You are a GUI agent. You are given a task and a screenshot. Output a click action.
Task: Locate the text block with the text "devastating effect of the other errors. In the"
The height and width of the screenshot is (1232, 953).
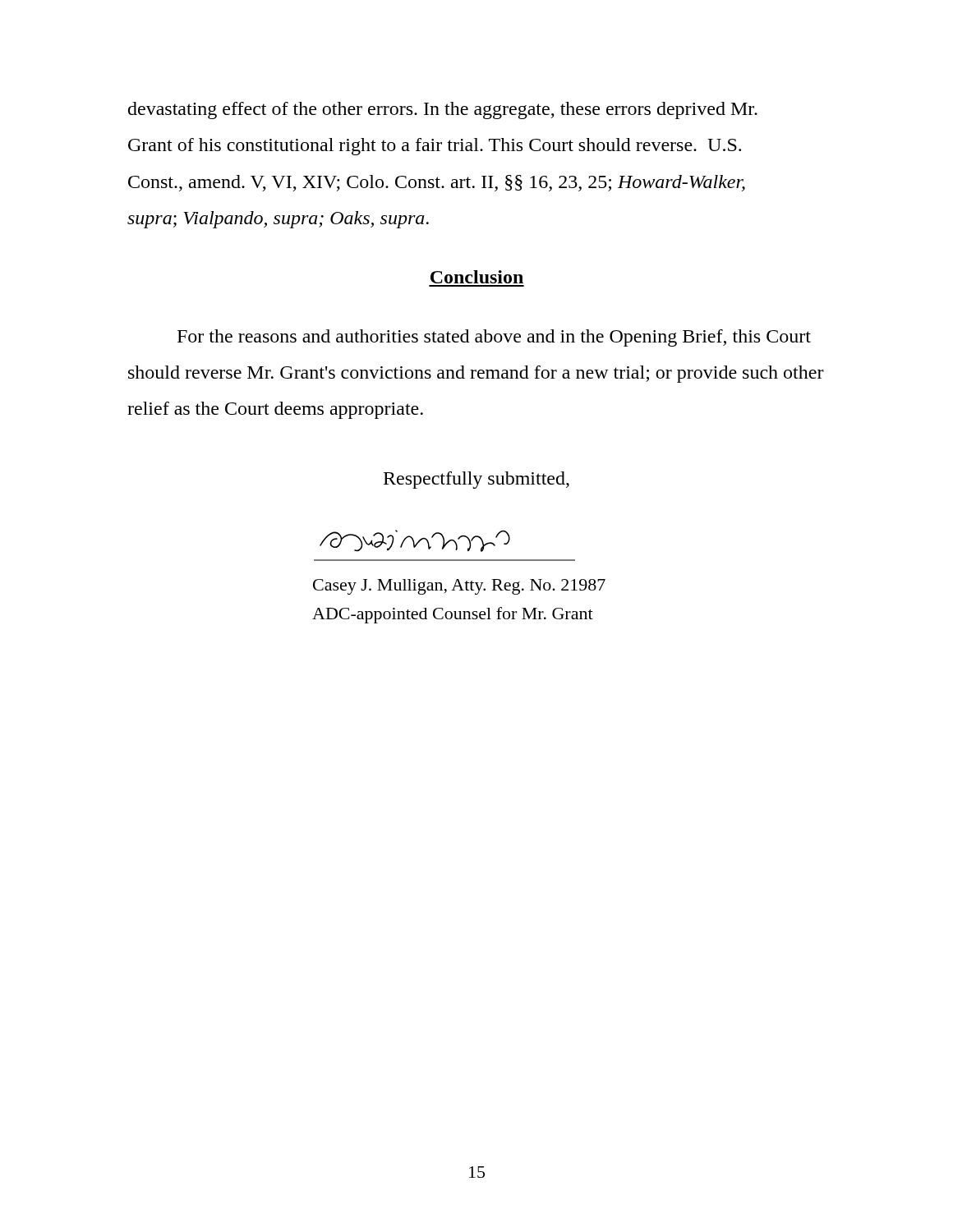pos(443,110)
